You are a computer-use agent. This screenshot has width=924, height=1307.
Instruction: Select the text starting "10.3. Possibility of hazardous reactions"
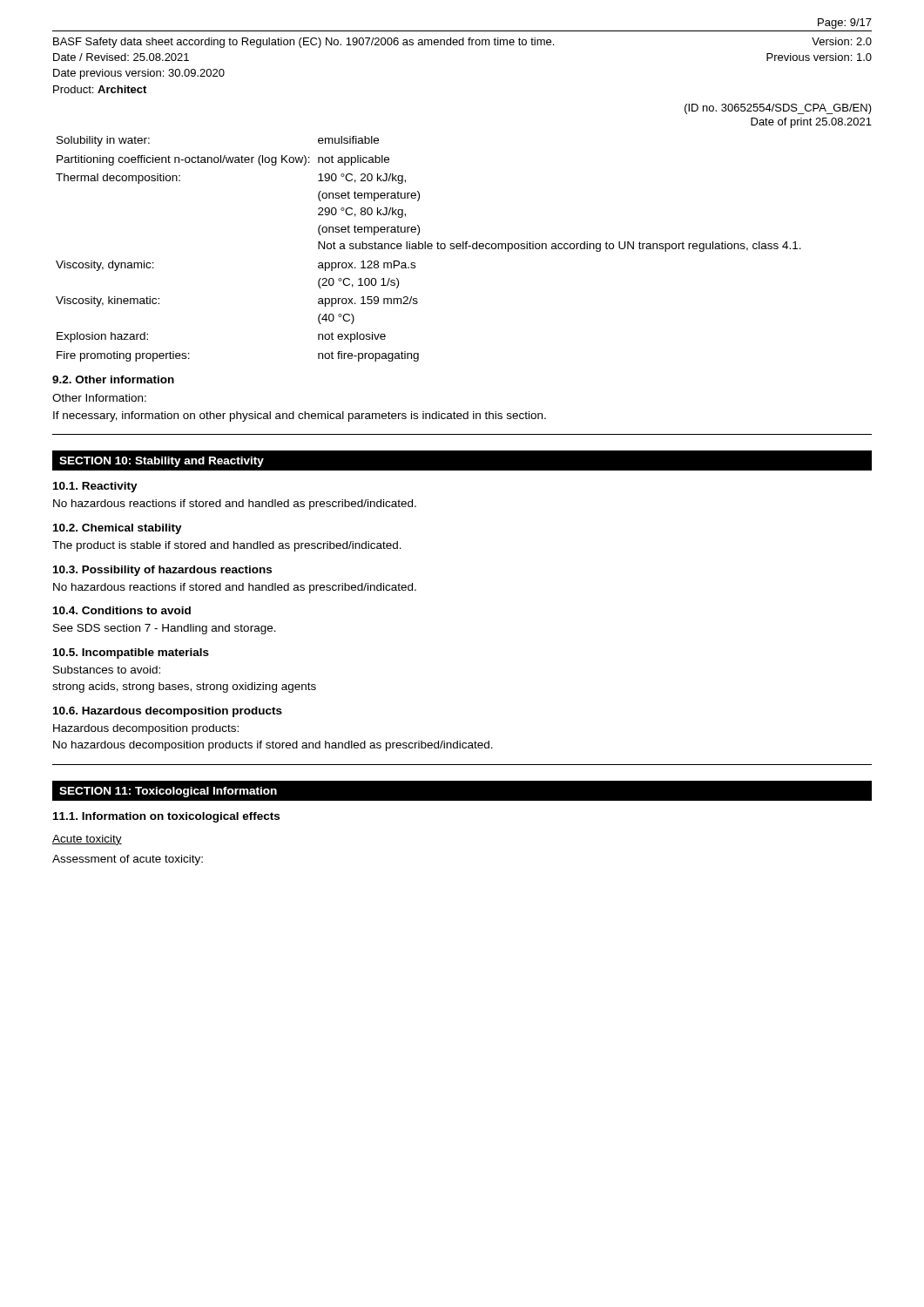coord(162,569)
